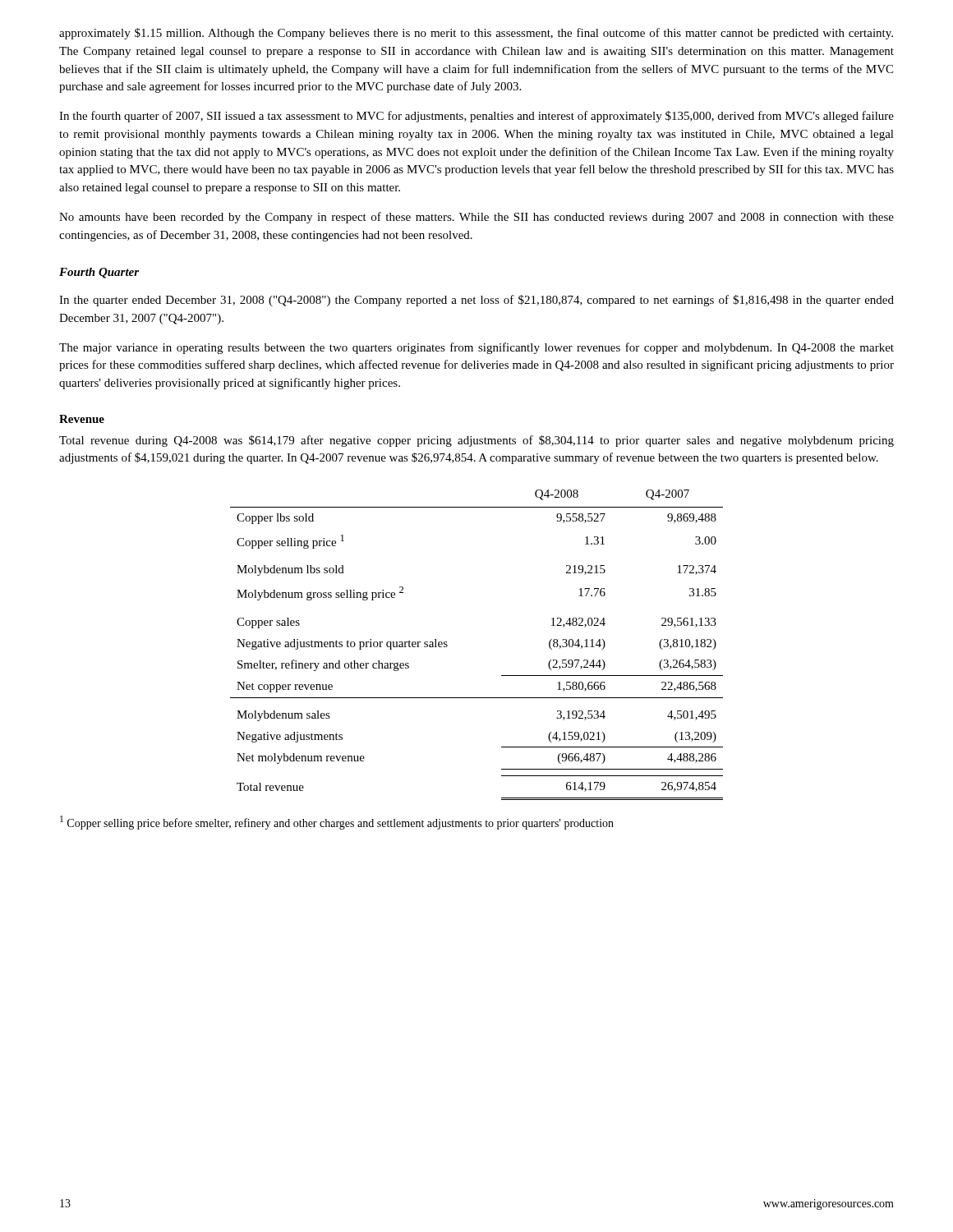Select the block starting "Fourth Quarter"

(x=99, y=272)
